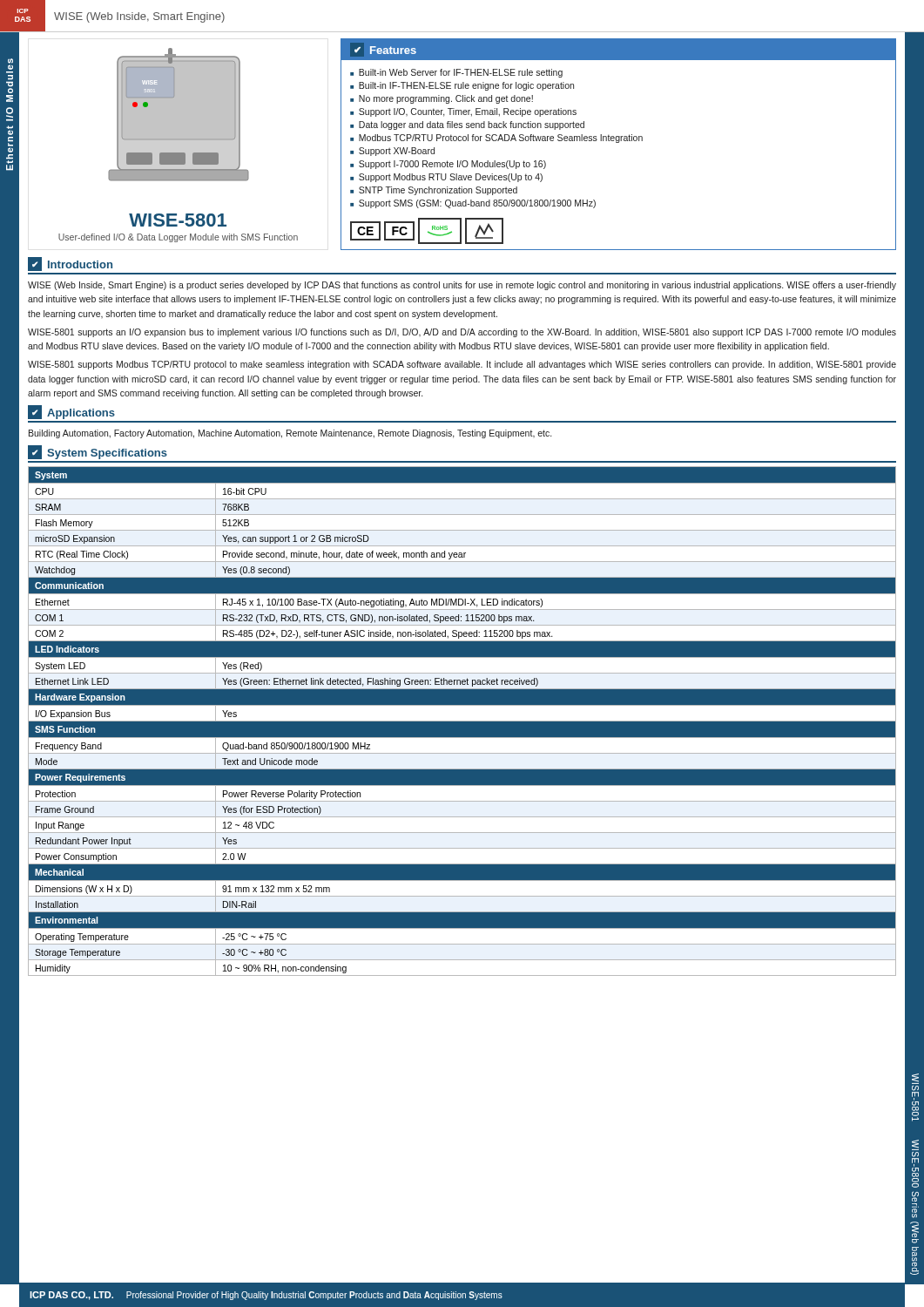This screenshot has width=924, height=1307.
Task: Find the text starting "■Built-in Web Server"
Action: click(x=456, y=72)
